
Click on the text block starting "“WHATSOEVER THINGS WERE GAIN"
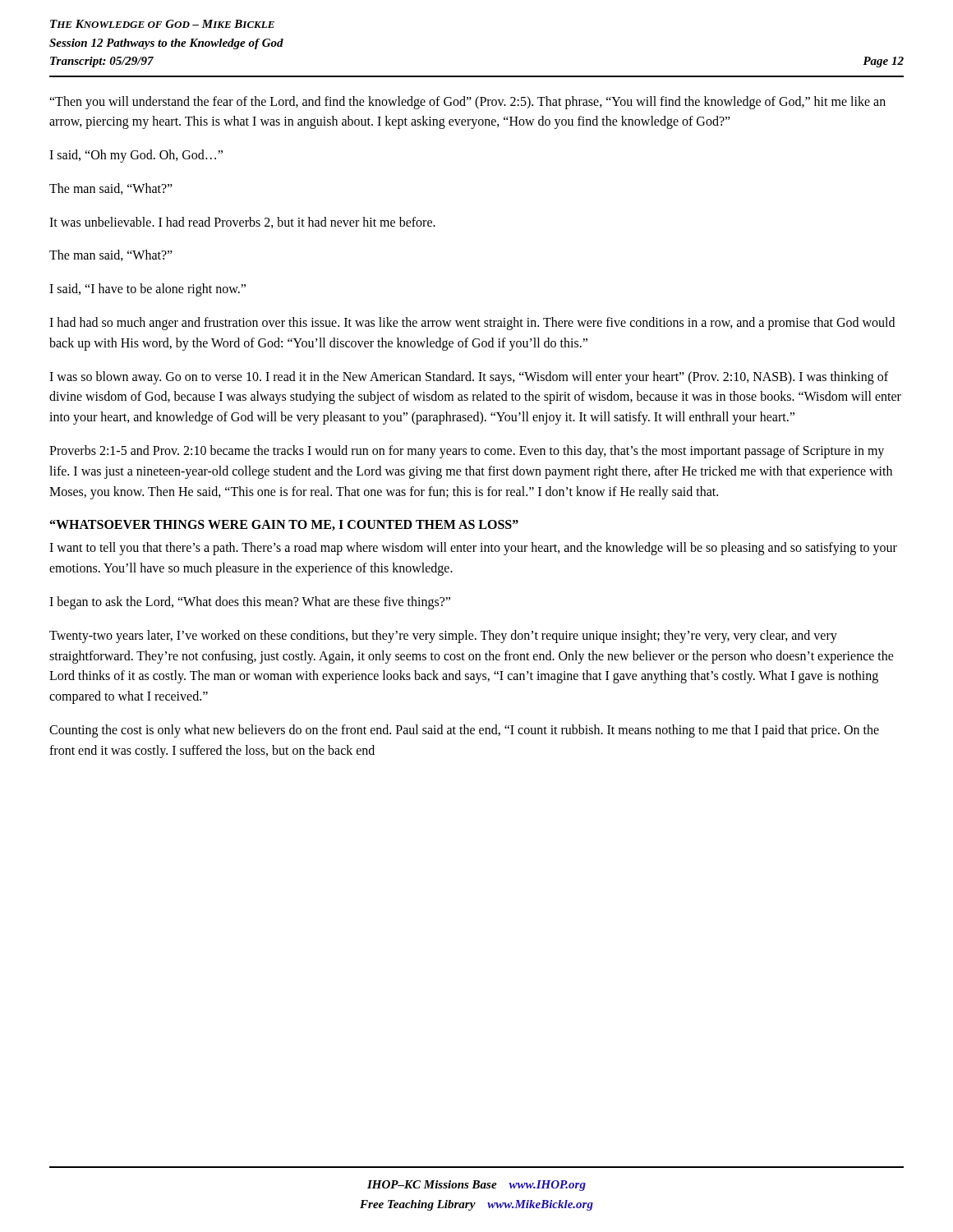click(284, 525)
